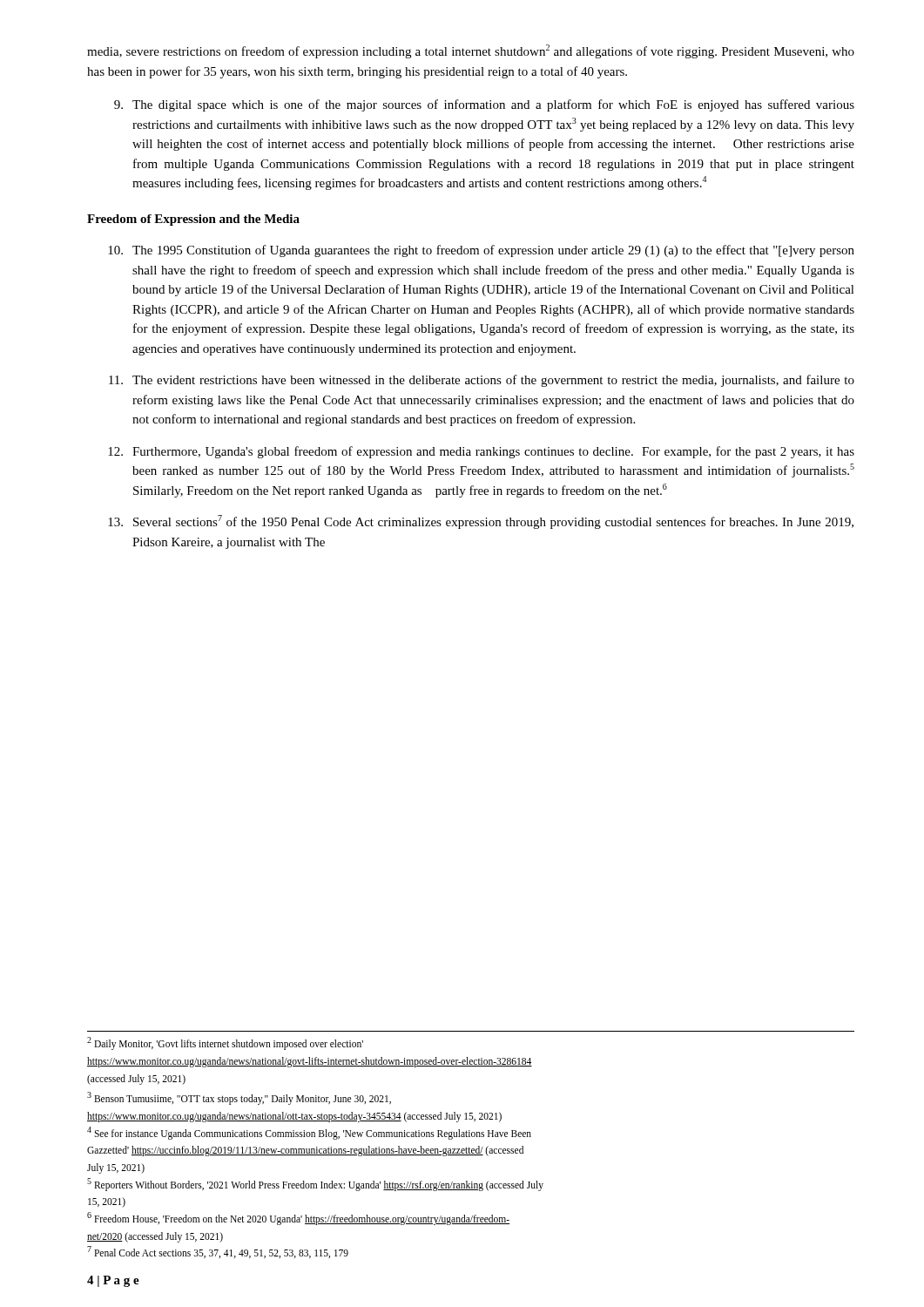Locate the footnote that says "4 See for instance Uganda Communications Commission Blog,"
Image resolution: width=924 pixels, height=1307 pixels.
[x=309, y=1132]
